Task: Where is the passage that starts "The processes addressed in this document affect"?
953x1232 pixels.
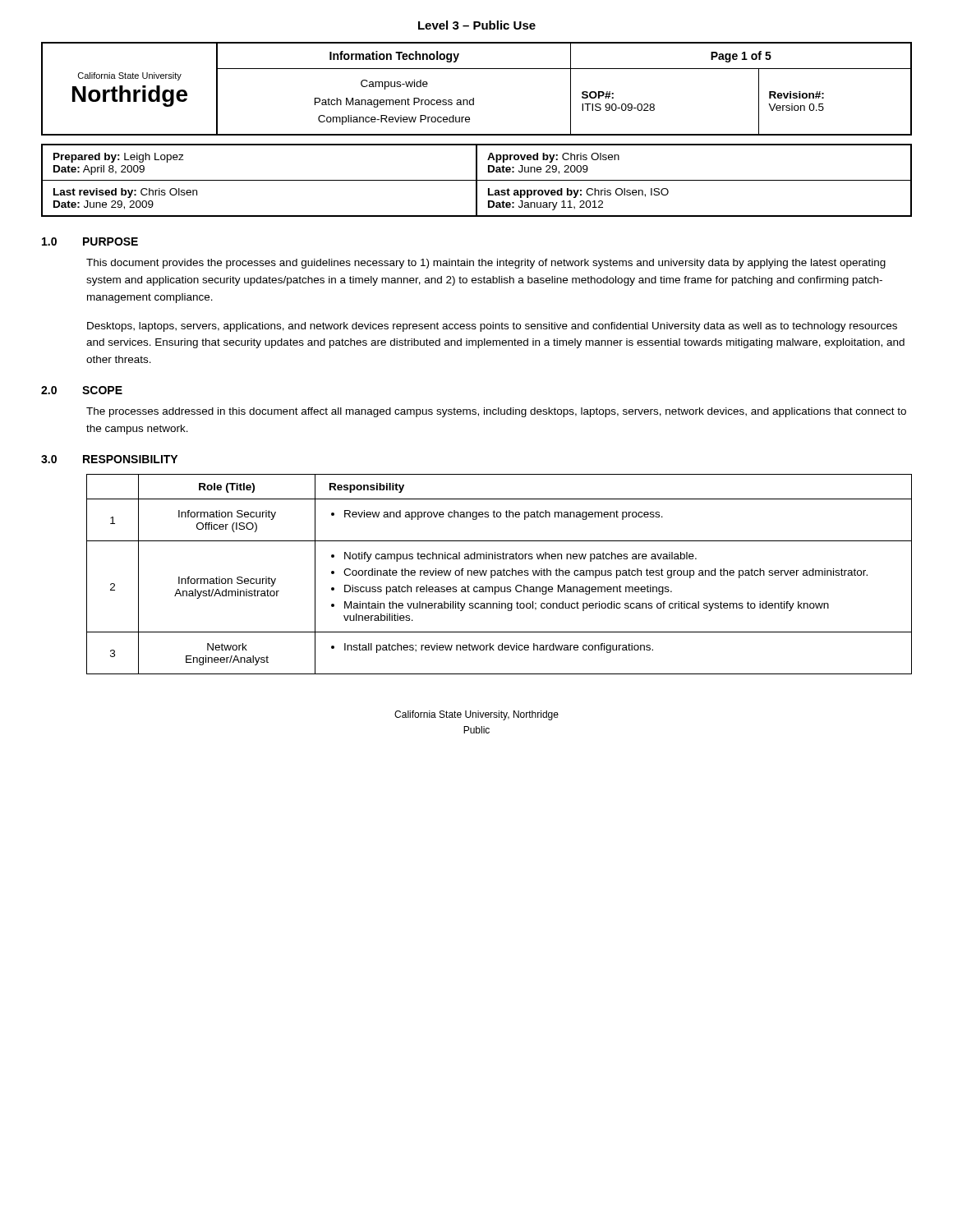Action: 496,420
